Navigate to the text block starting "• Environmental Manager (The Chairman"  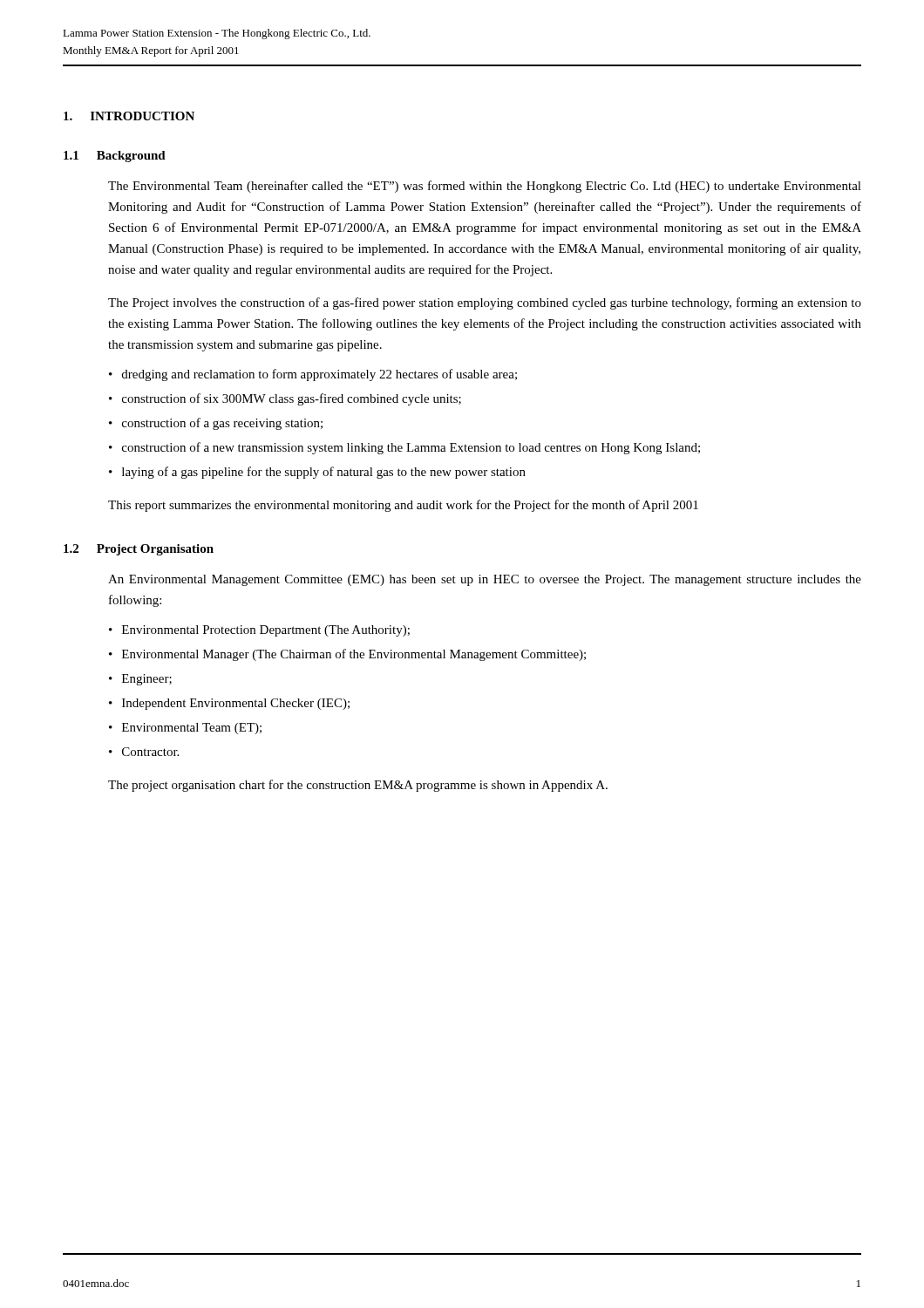tap(485, 654)
